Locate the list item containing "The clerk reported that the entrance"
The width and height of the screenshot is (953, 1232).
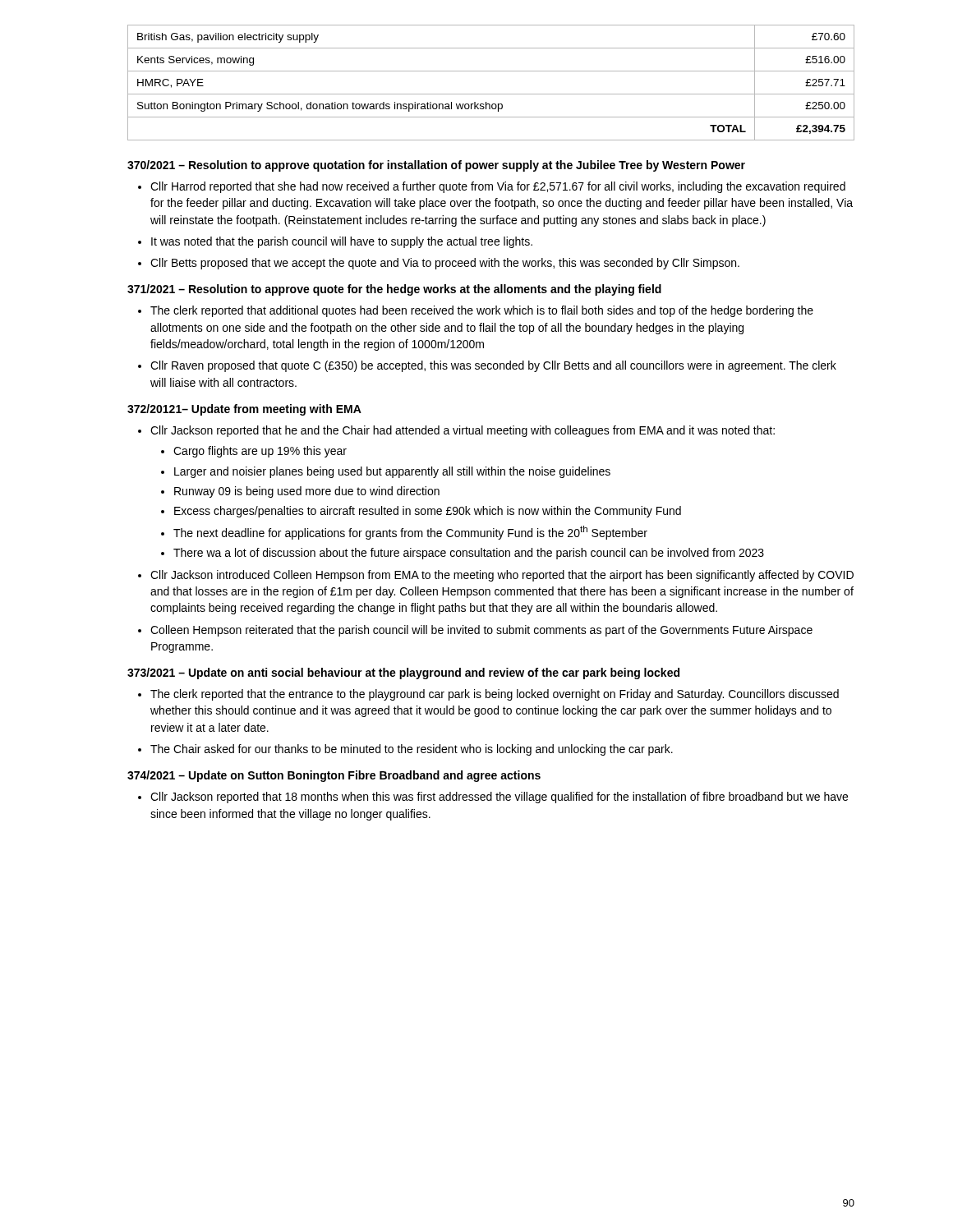click(495, 711)
